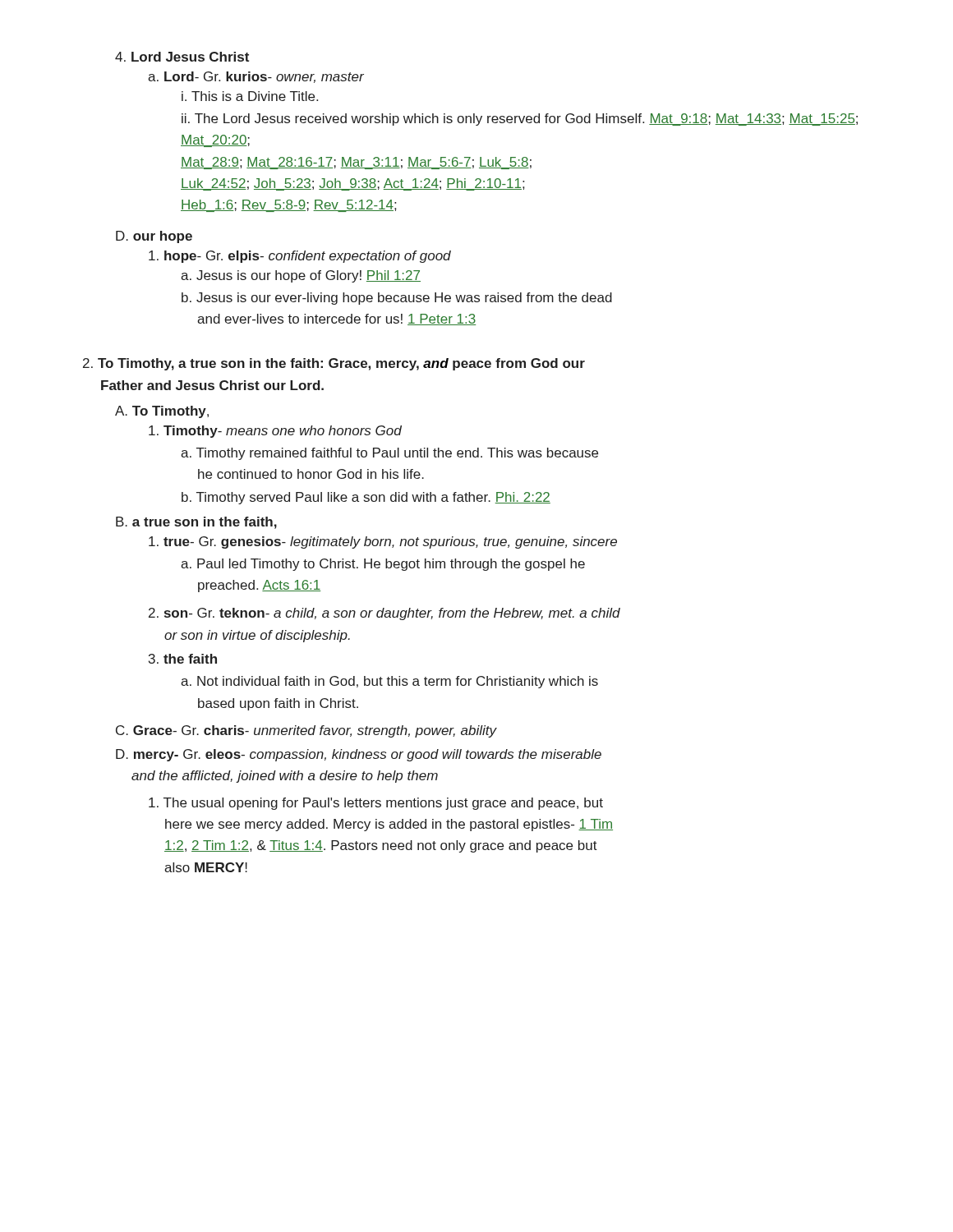Find the text starting "a. Paul led Timothy to"

(x=383, y=576)
